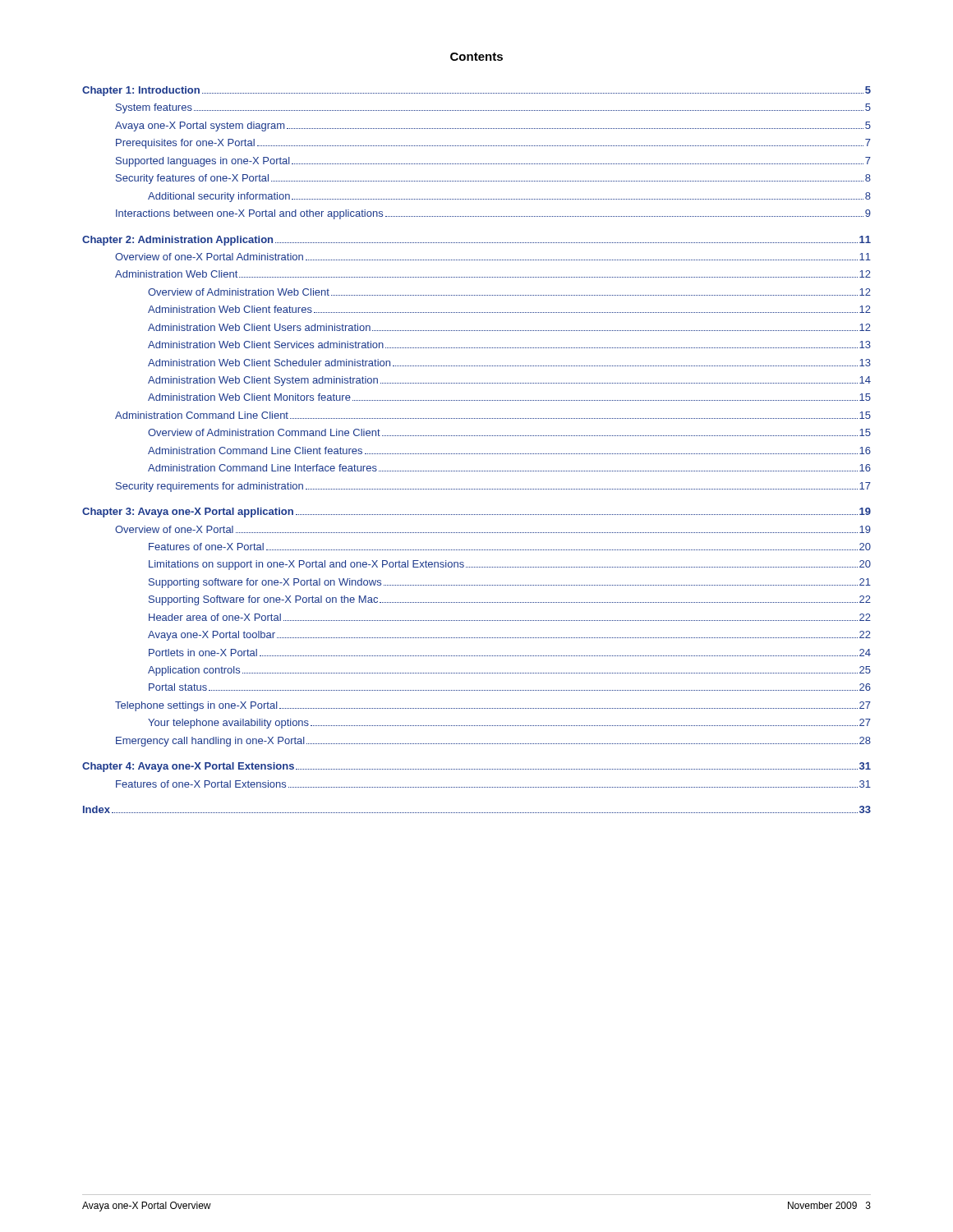Select the passage starting "System features 5"
This screenshot has height=1232, width=953.
(x=493, y=108)
